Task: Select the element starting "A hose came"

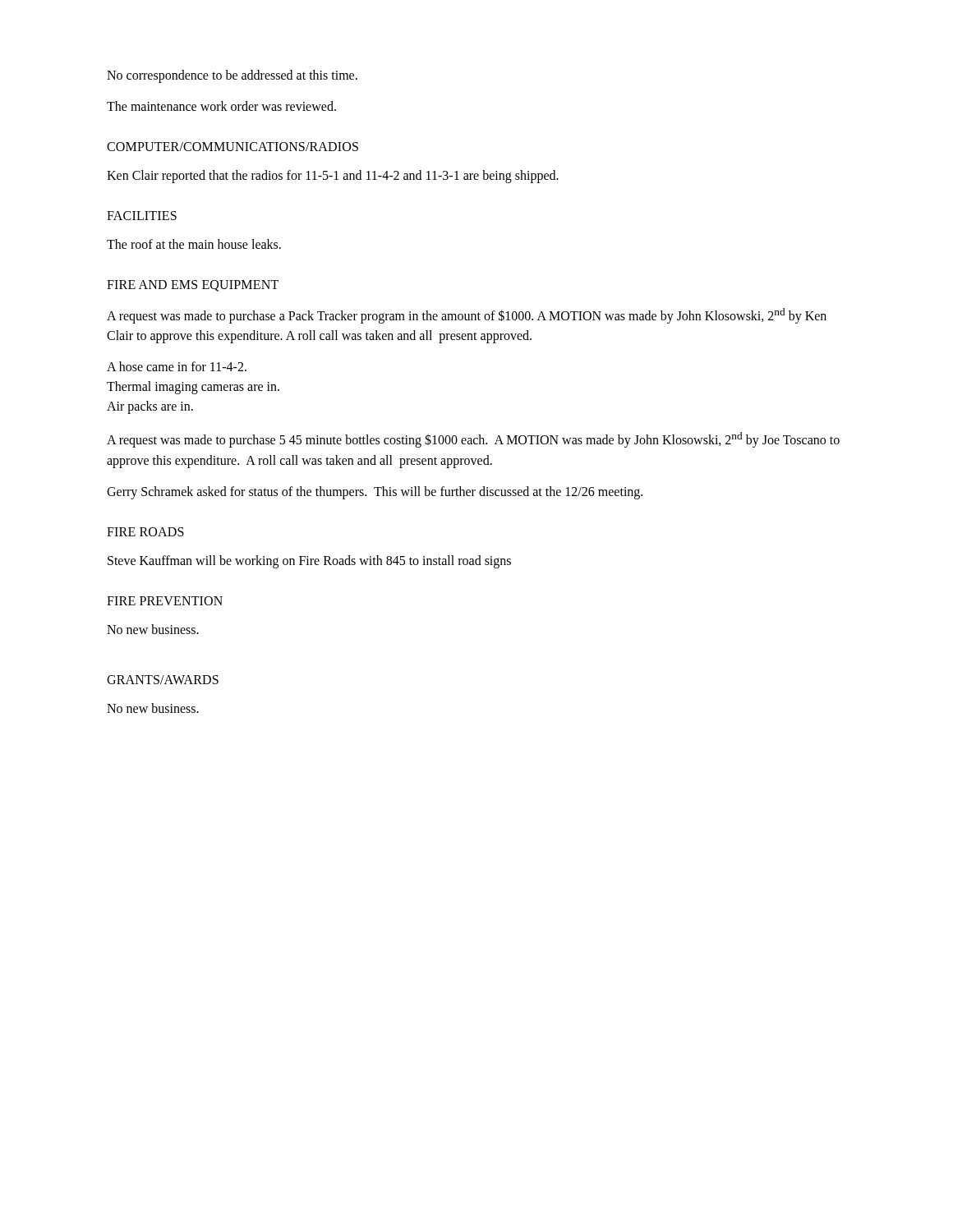Action: [194, 387]
